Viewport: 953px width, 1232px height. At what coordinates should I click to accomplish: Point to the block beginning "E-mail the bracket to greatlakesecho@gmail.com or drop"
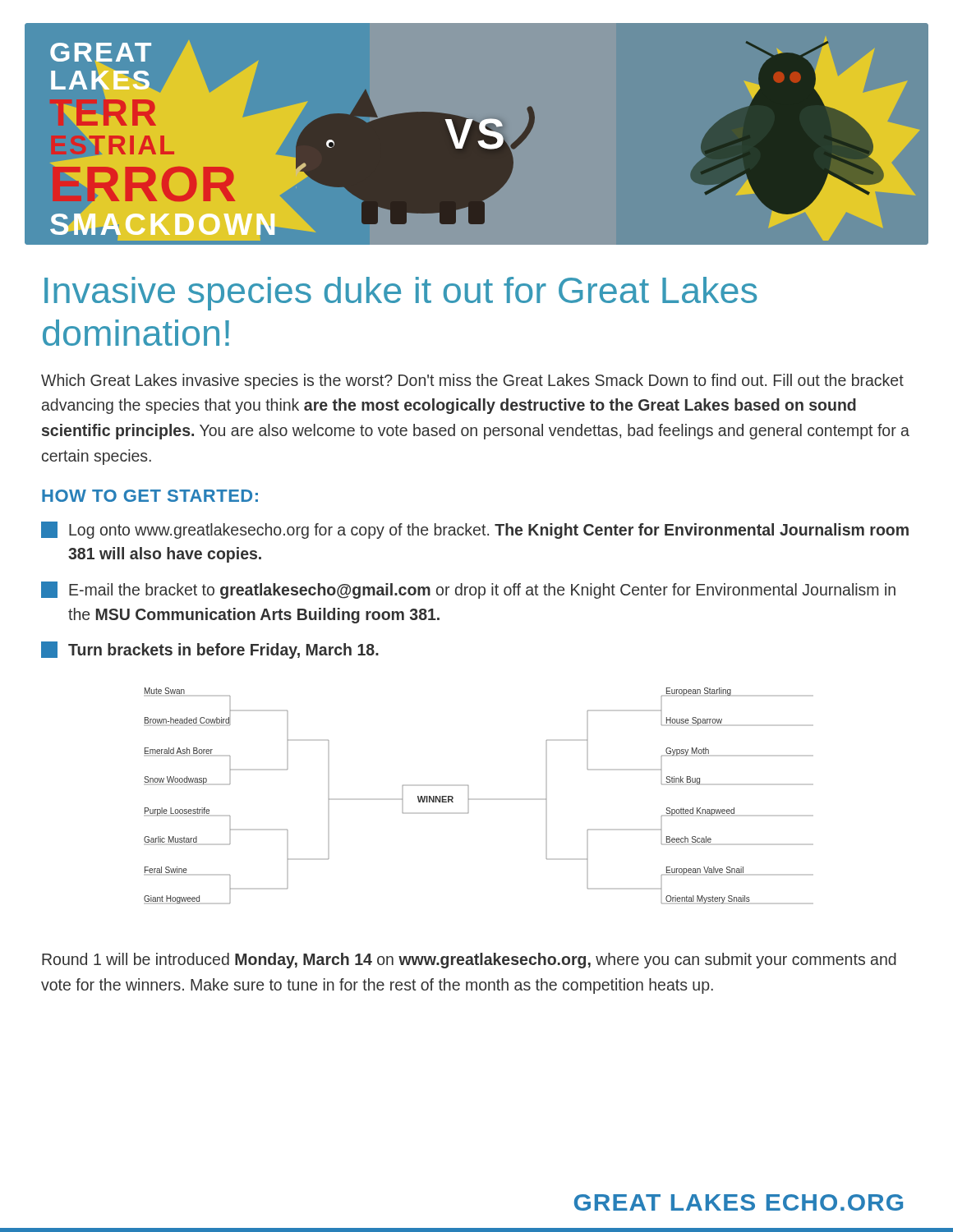tap(476, 603)
